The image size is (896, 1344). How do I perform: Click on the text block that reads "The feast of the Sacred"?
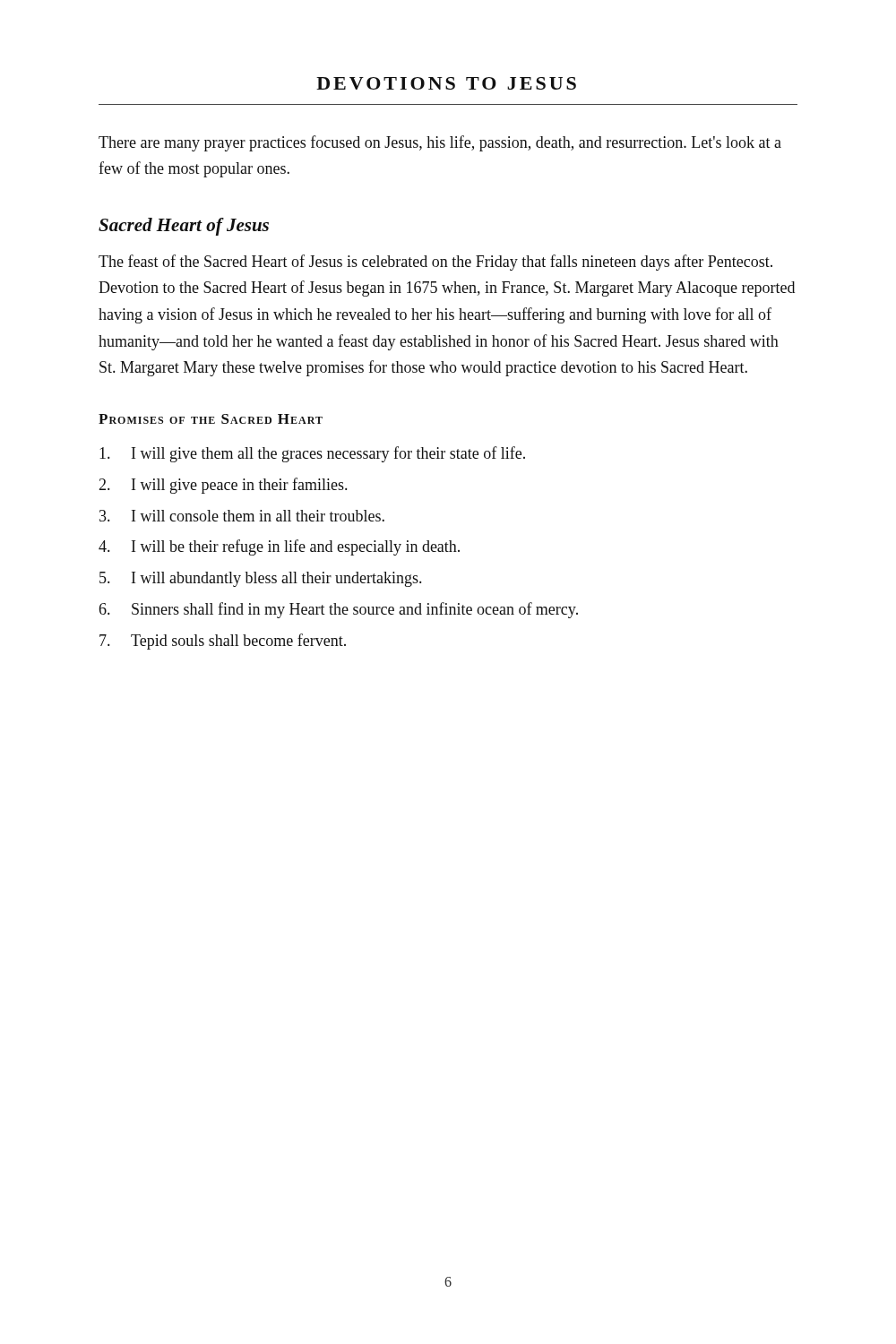(x=448, y=315)
